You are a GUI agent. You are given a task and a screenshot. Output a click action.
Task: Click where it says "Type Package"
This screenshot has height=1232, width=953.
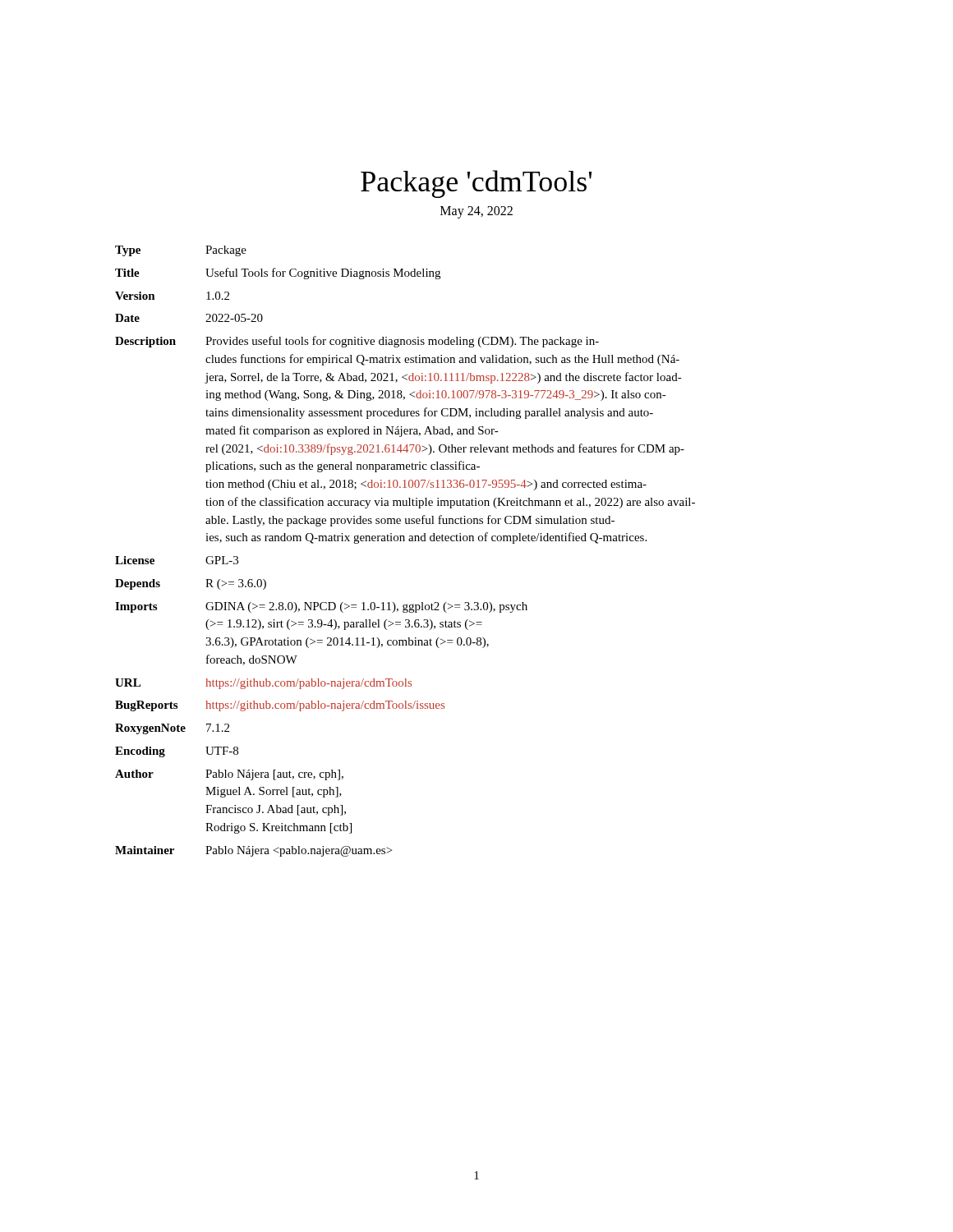[127, 251]
